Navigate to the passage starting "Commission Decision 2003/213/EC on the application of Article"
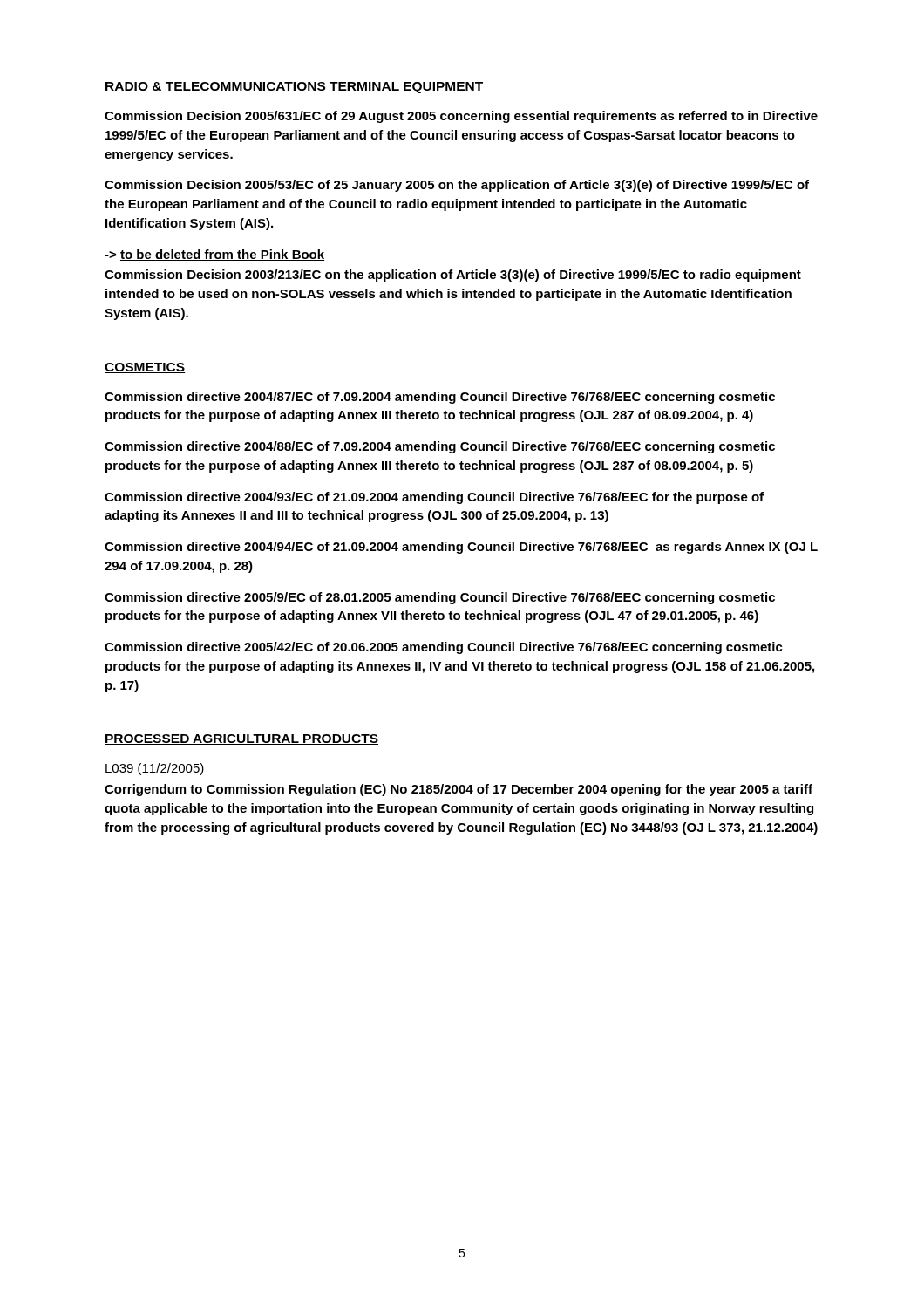This screenshot has height=1308, width=924. pyautogui.click(x=453, y=293)
